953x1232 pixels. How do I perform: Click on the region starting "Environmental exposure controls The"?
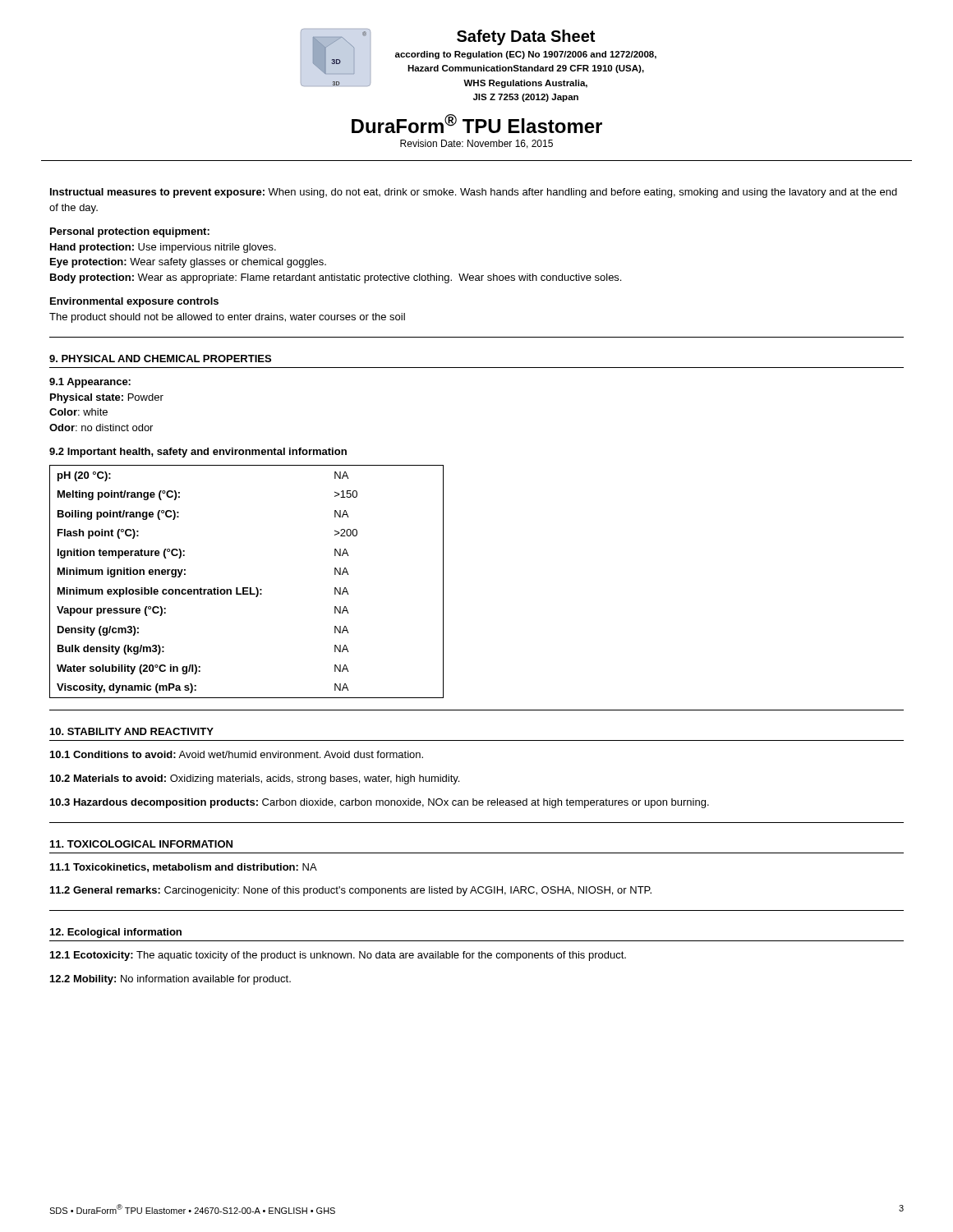tap(227, 309)
